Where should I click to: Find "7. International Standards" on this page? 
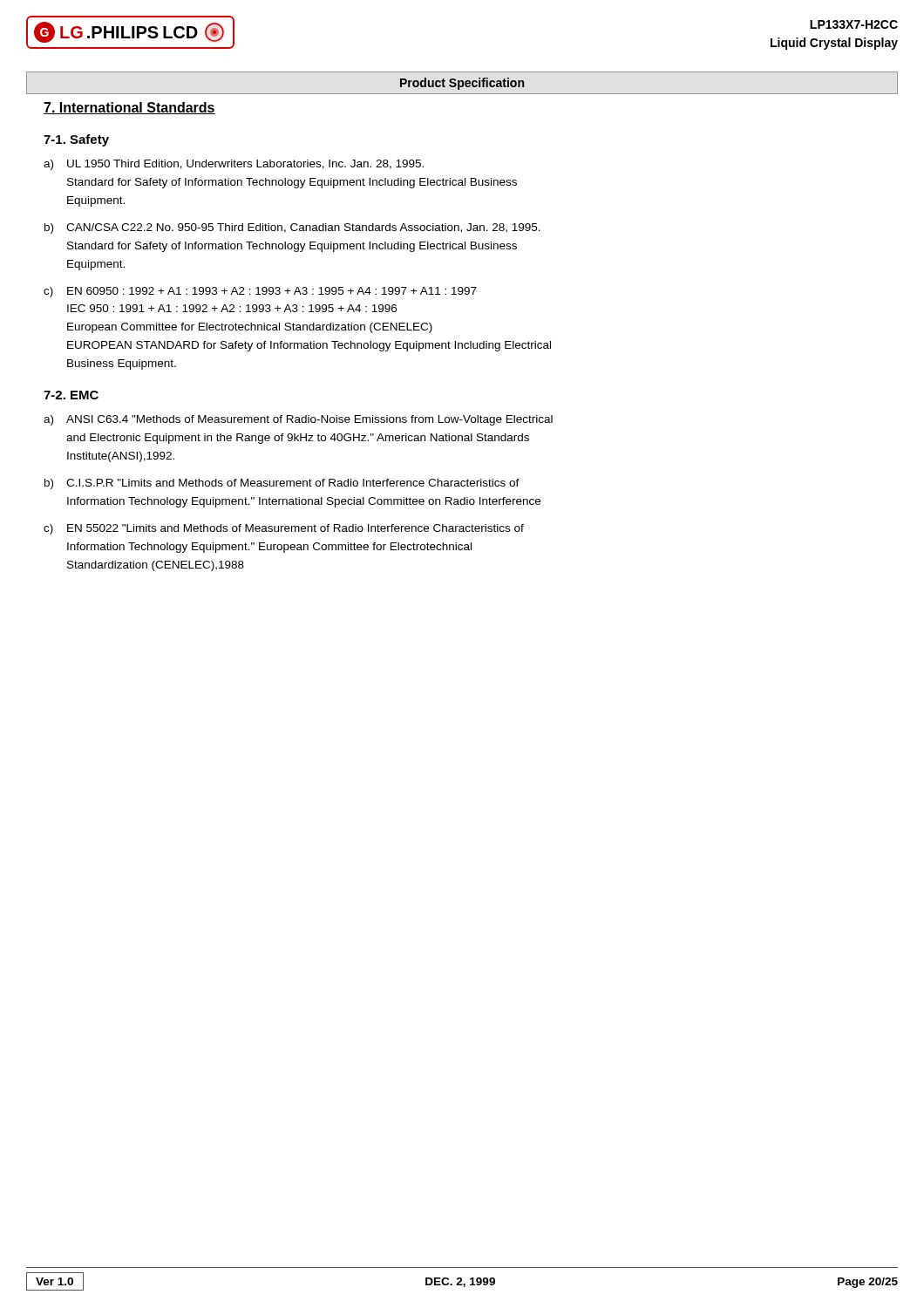(x=129, y=108)
